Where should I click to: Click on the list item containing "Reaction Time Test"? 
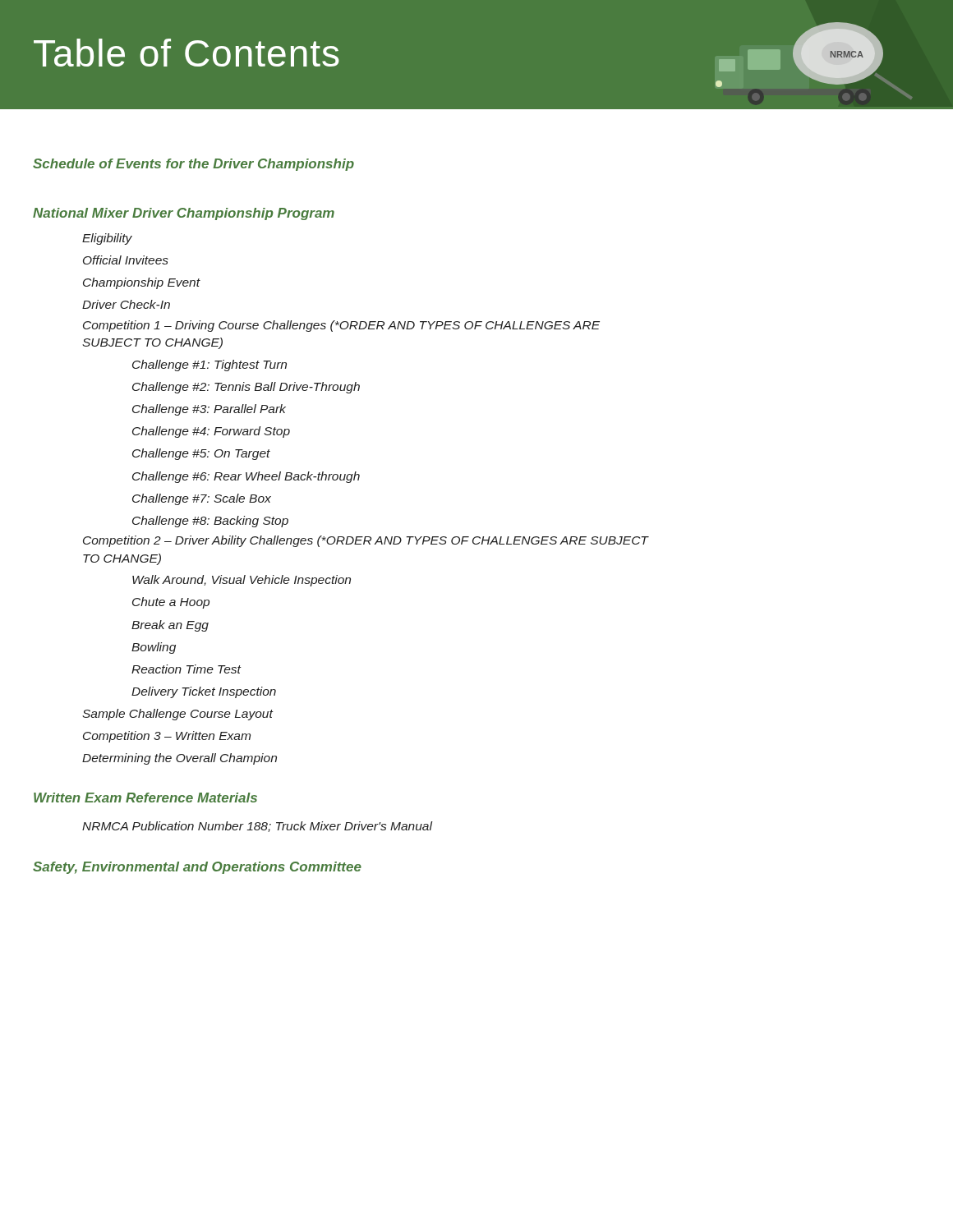186,669
